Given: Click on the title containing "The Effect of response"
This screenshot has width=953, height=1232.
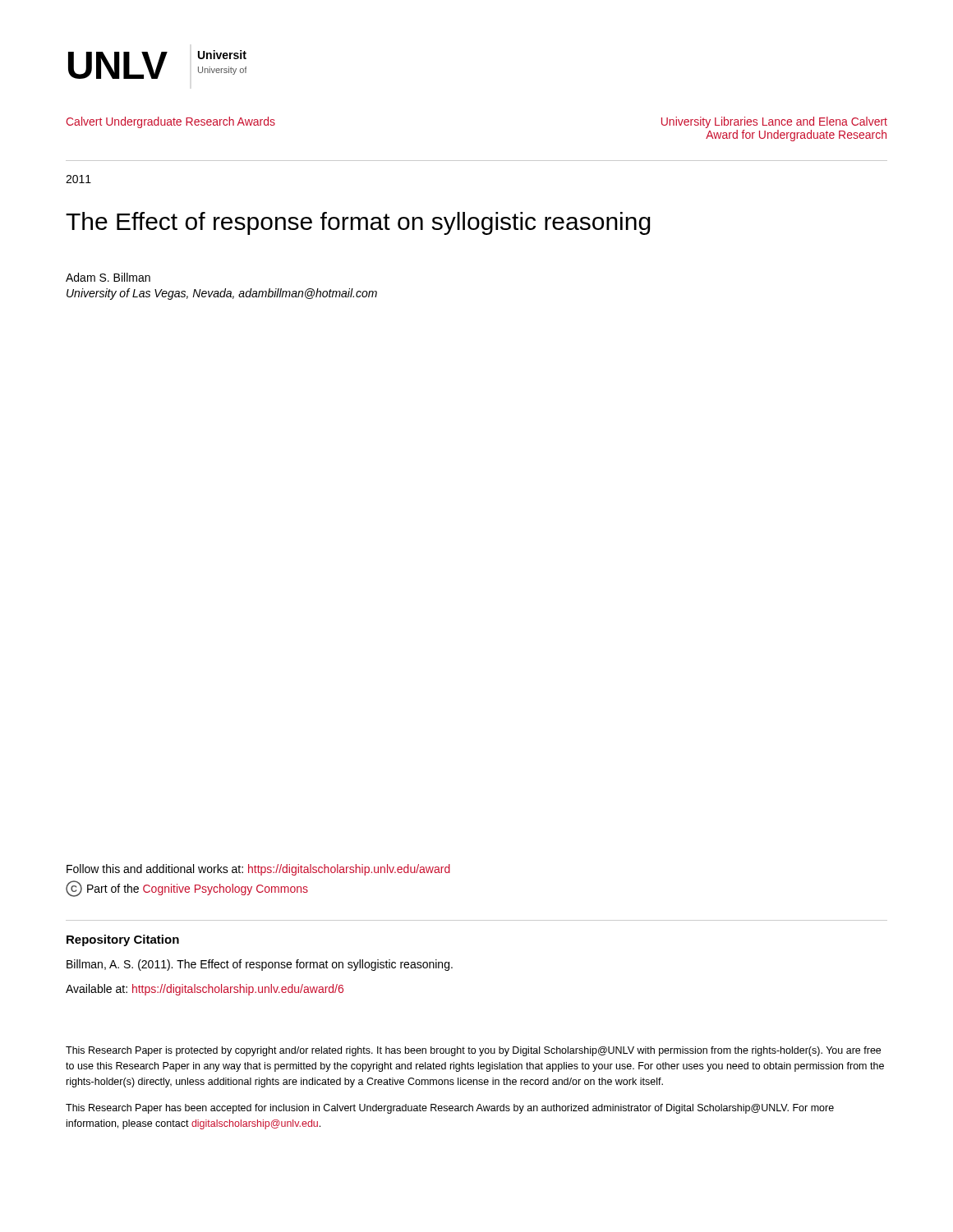Looking at the screenshot, I should (x=476, y=221).
